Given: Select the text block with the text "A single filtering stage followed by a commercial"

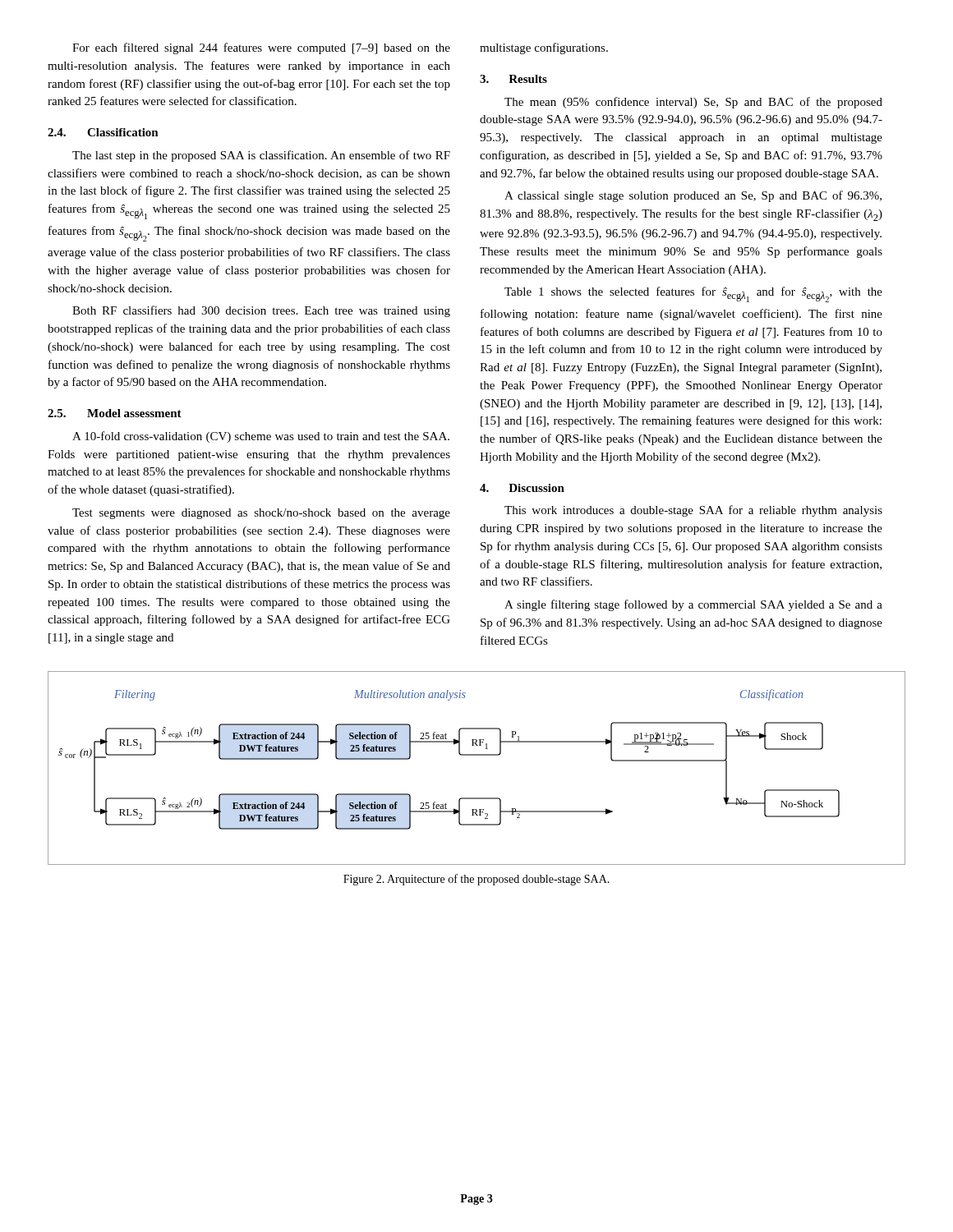Looking at the screenshot, I should click(x=681, y=623).
